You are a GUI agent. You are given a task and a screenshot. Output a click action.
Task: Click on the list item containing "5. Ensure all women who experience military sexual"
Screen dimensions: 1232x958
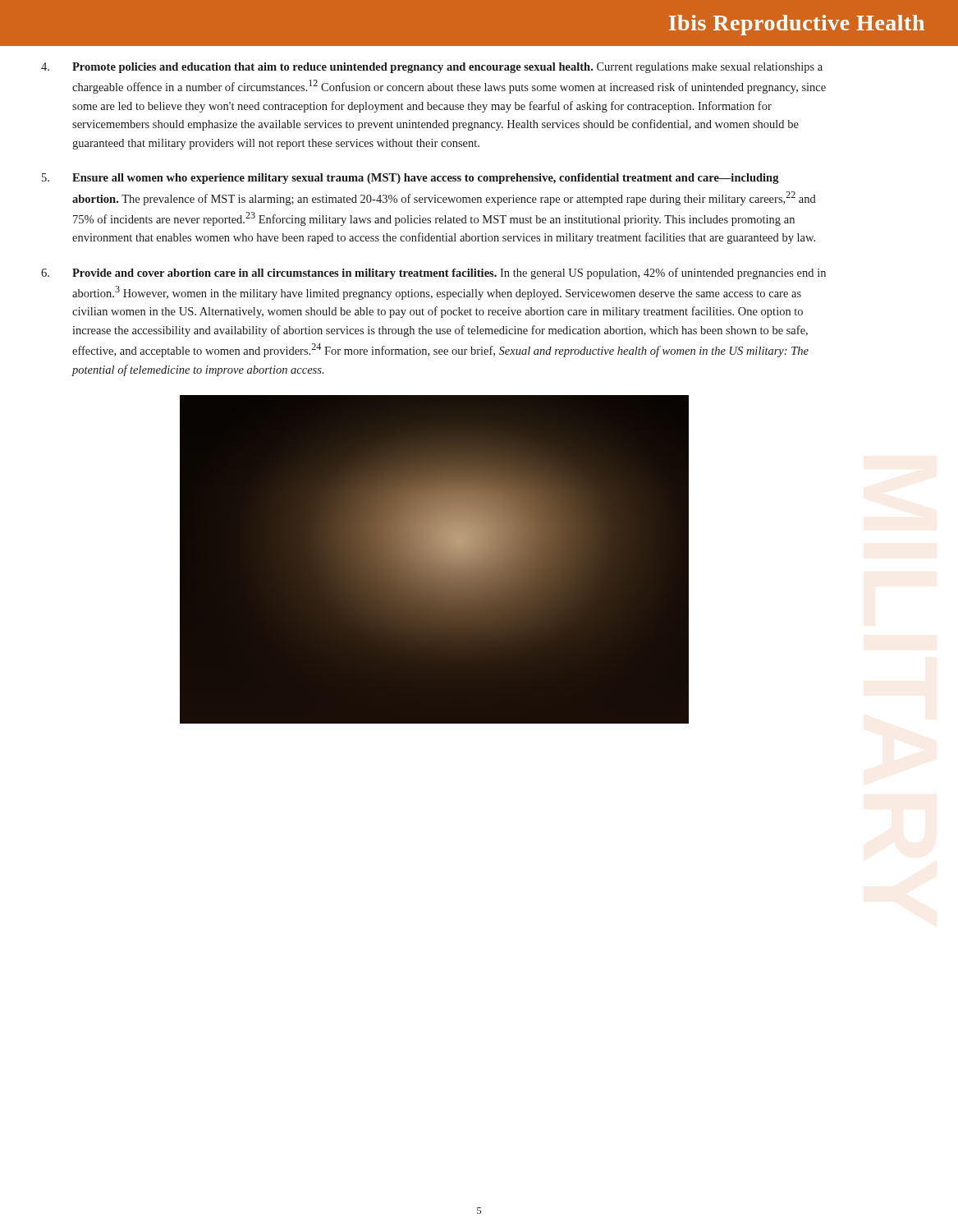tap(434, 208)
